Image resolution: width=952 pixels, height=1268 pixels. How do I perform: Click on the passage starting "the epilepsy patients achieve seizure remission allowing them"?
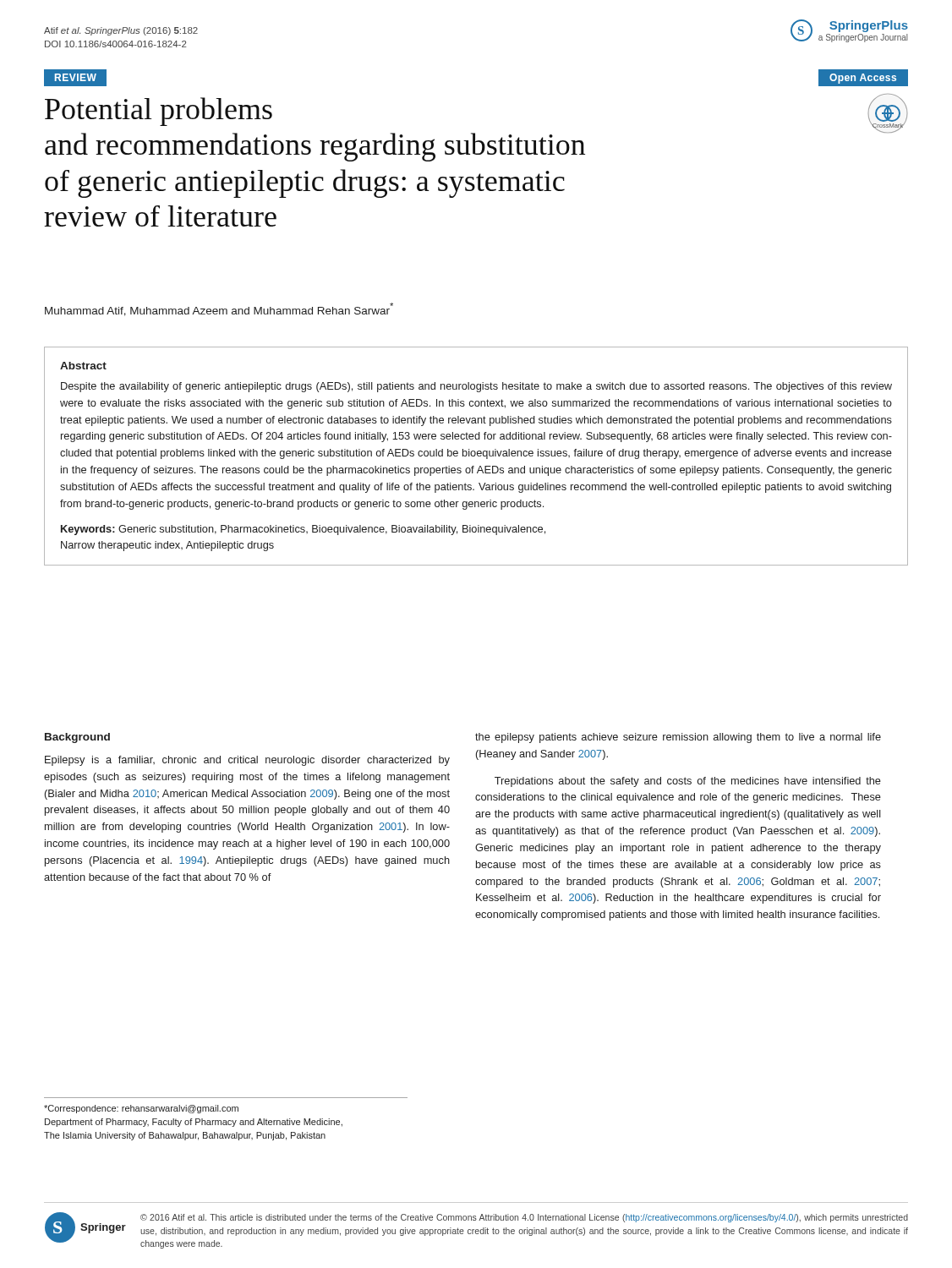(678, 745)
